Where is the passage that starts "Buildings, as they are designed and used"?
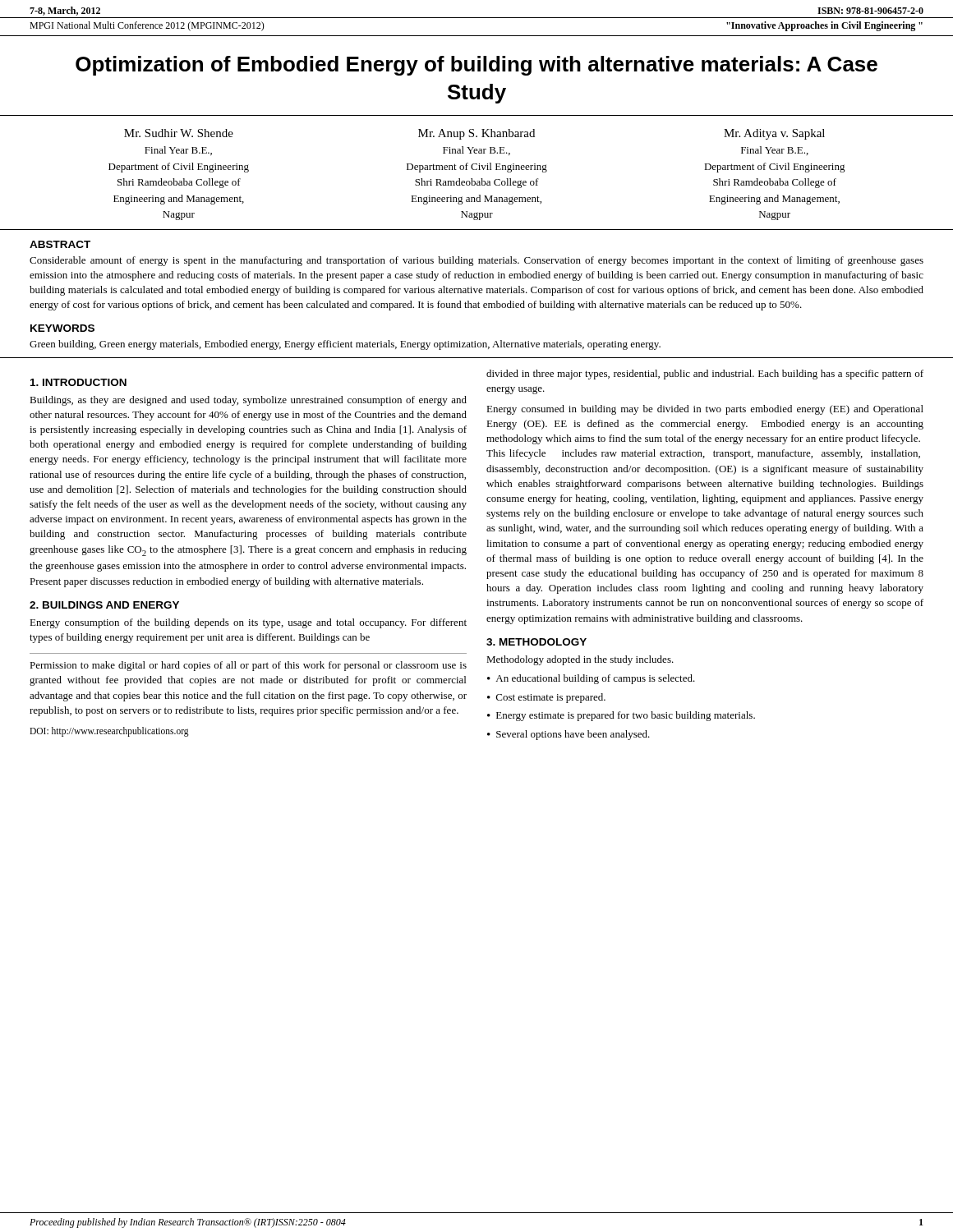The width and height of the screenshot is (953, 1232). coord(248,490)
